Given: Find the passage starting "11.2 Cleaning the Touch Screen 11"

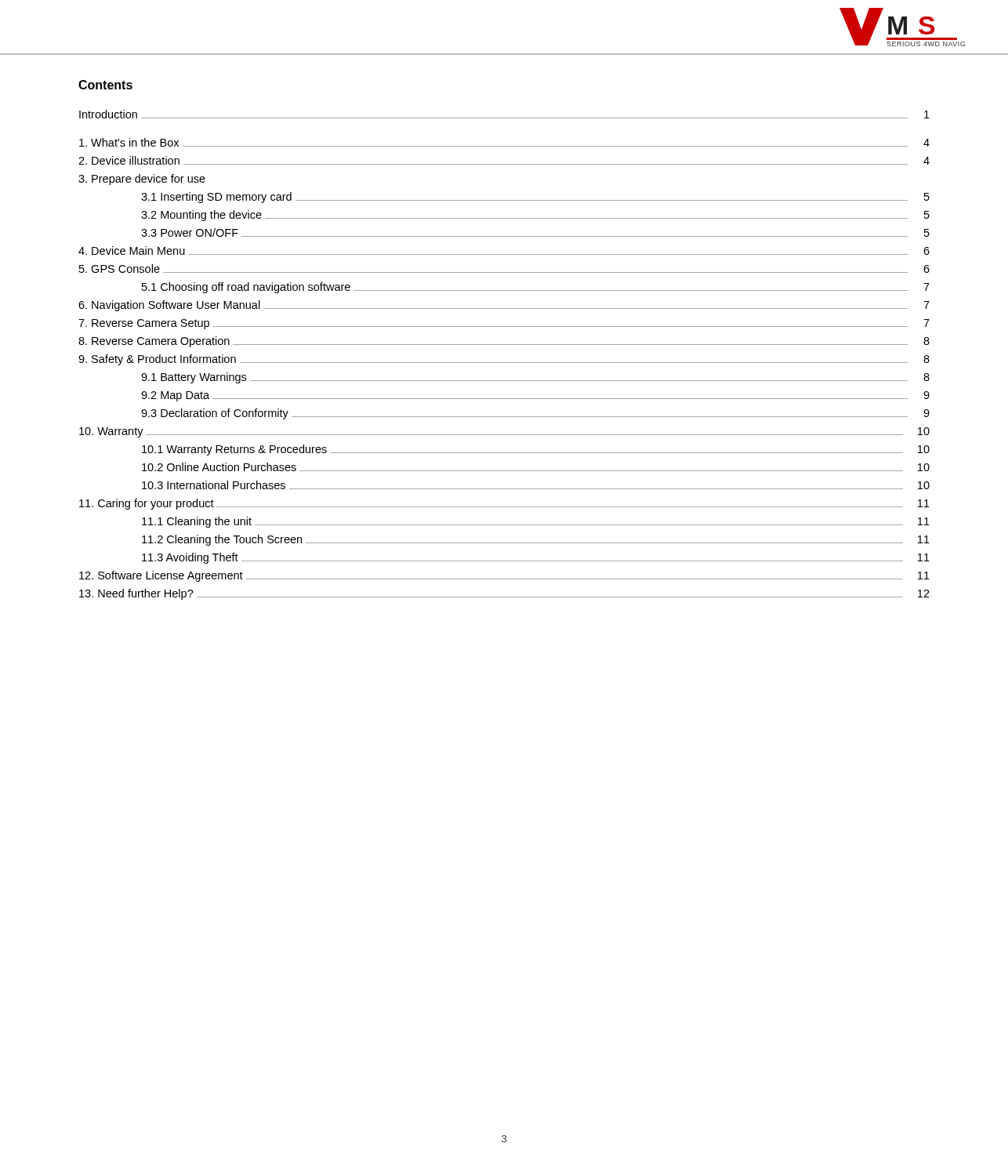Looking at the screenshot, I should (x=535, y=539).
